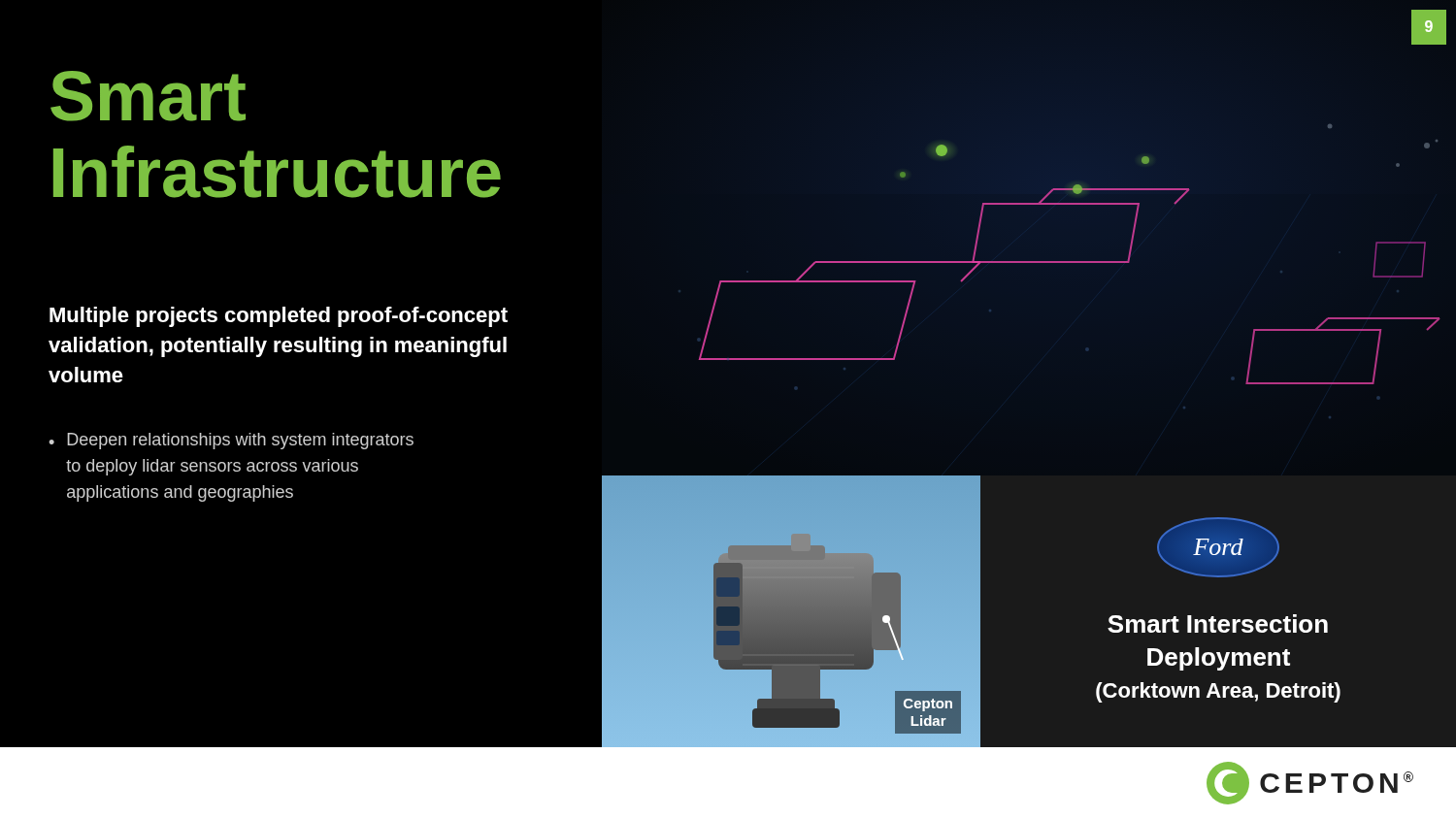Click on the text block starting "Multiple projects completed proof-of-concept validation, potentially resulting"

[278, 345]
